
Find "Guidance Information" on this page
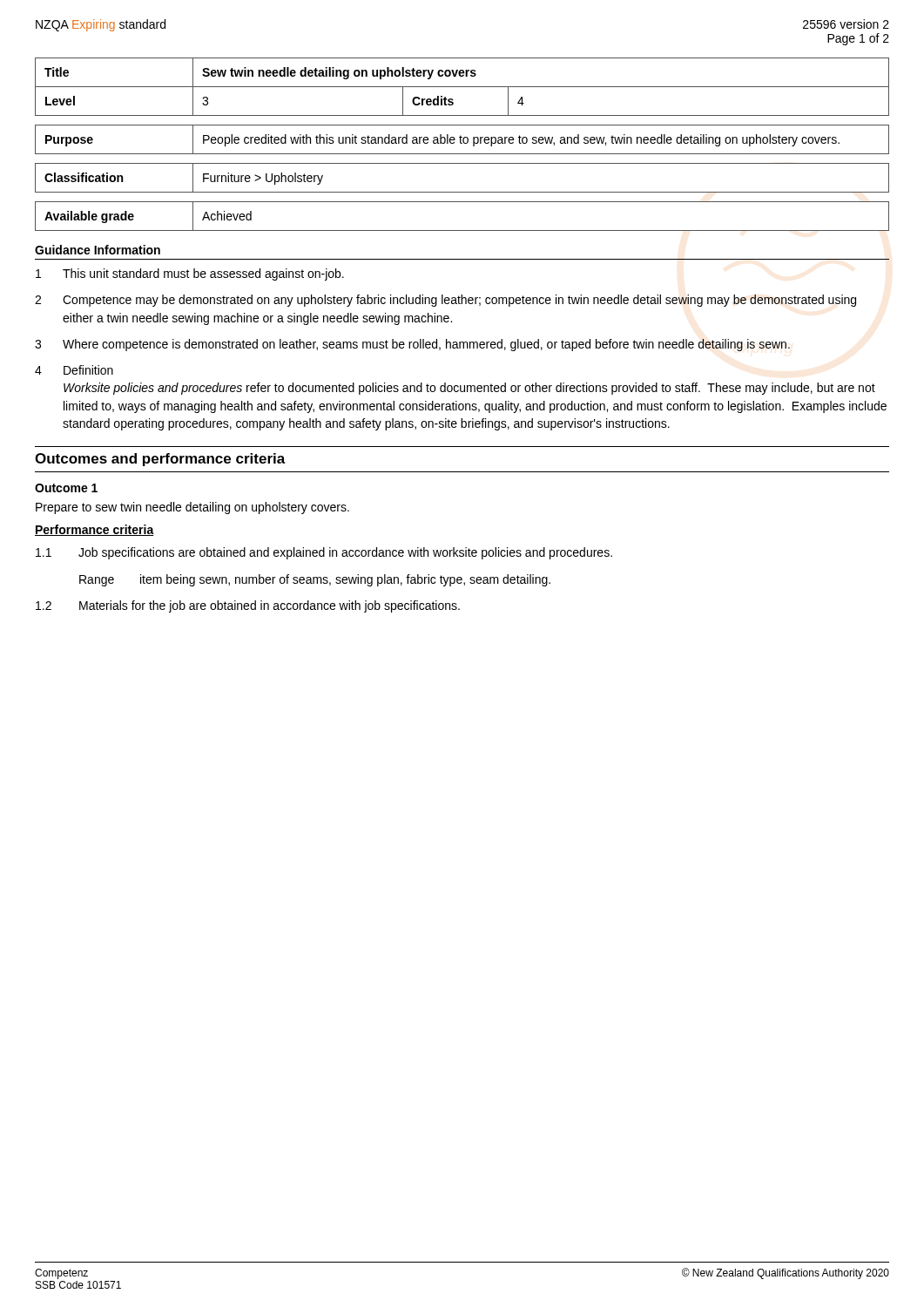[98, 250]
